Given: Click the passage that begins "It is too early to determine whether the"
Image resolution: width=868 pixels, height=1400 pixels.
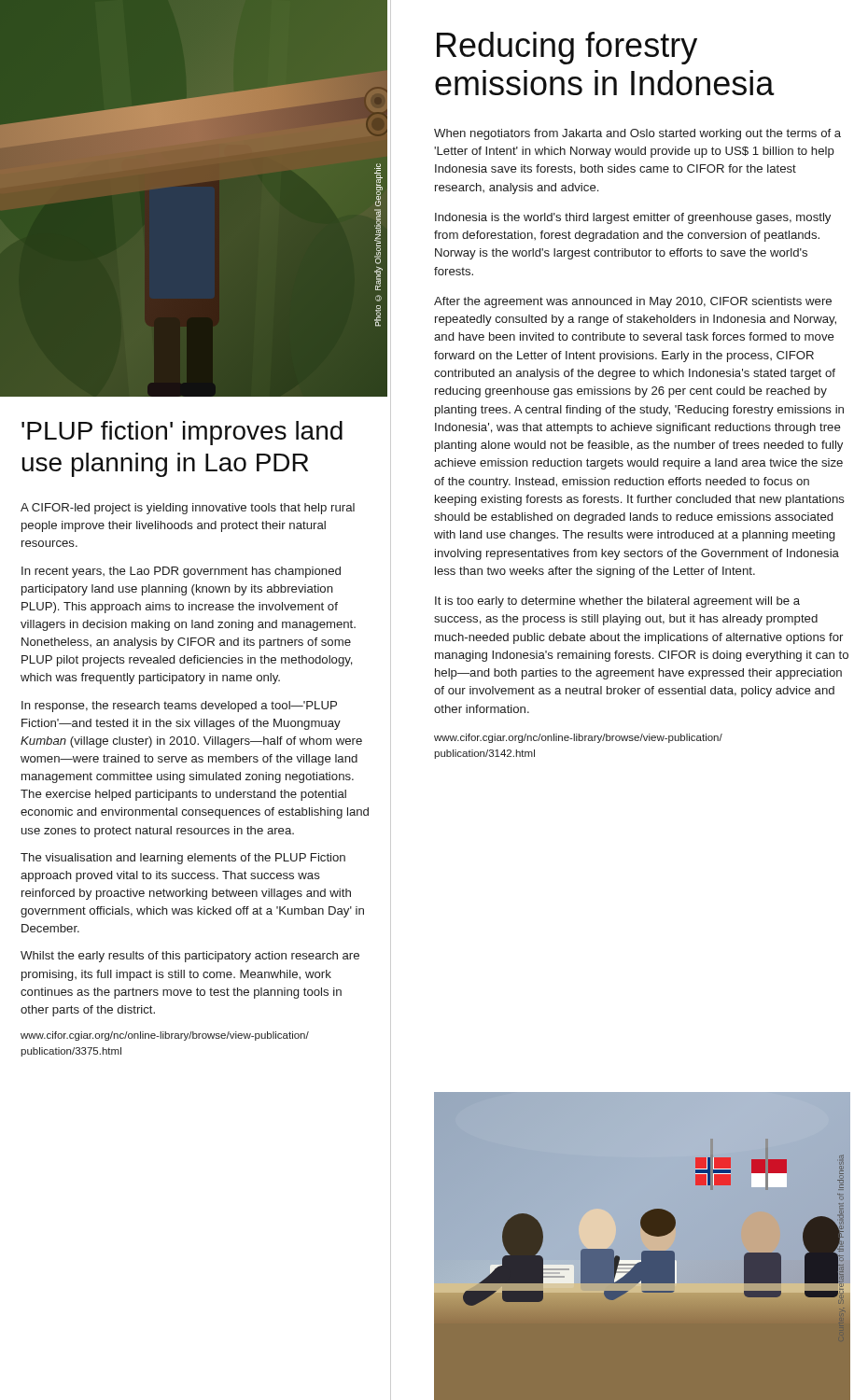Looking at the screenshot, I should click(642, 655).
